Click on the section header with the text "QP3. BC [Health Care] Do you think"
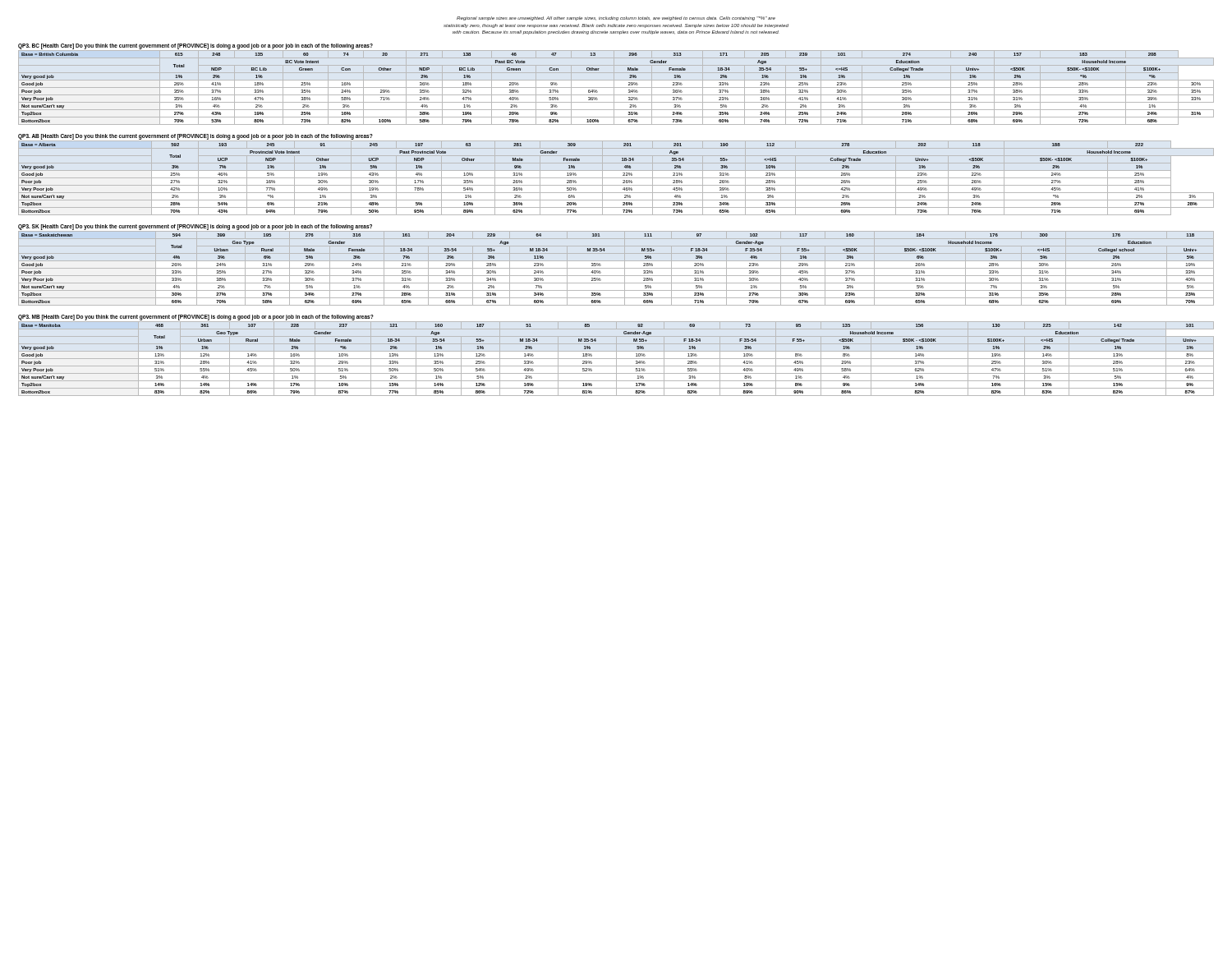 [x=195, y=46]
